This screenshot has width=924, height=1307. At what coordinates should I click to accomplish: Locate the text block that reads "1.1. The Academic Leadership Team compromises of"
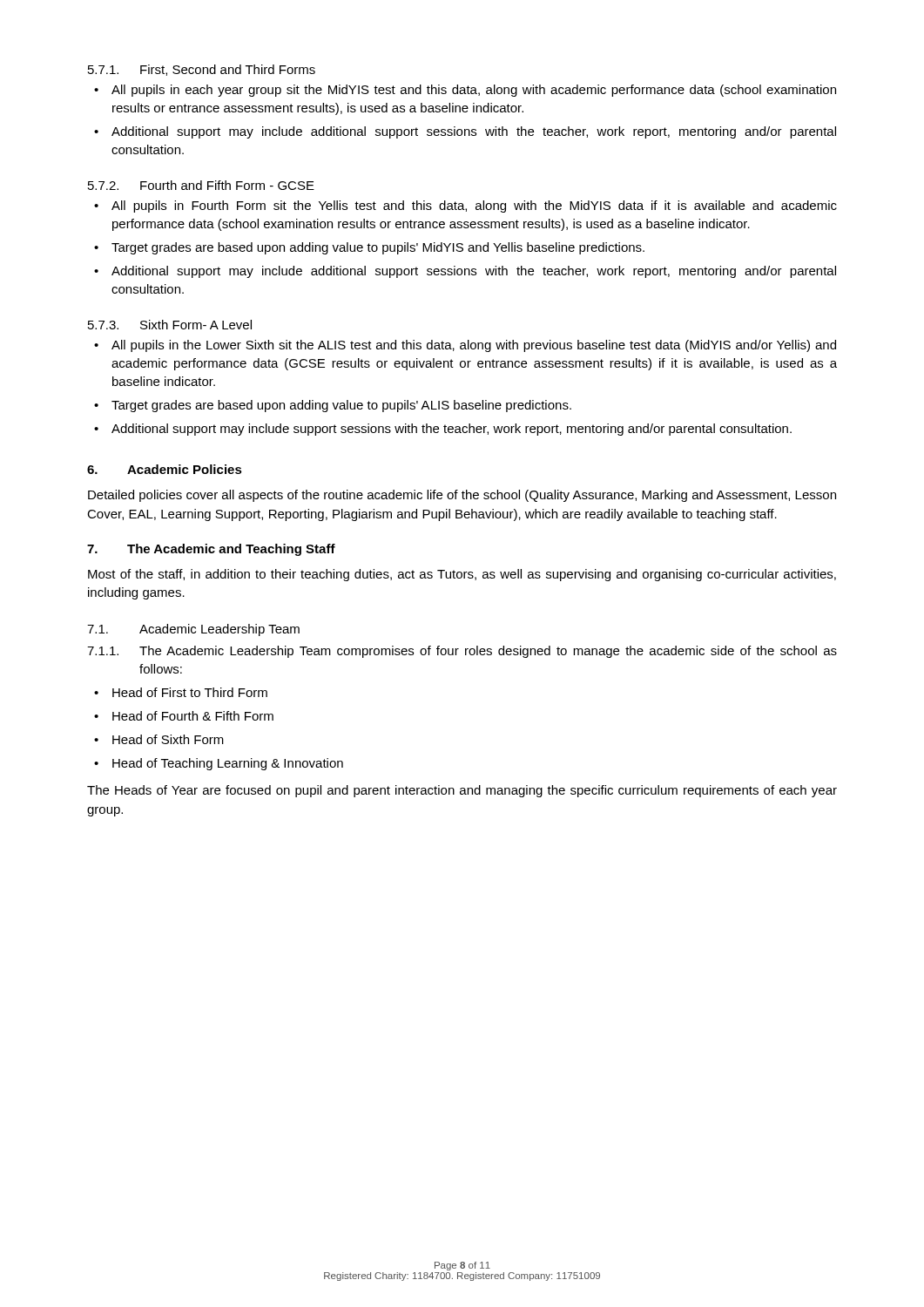(x=462, y=660)
